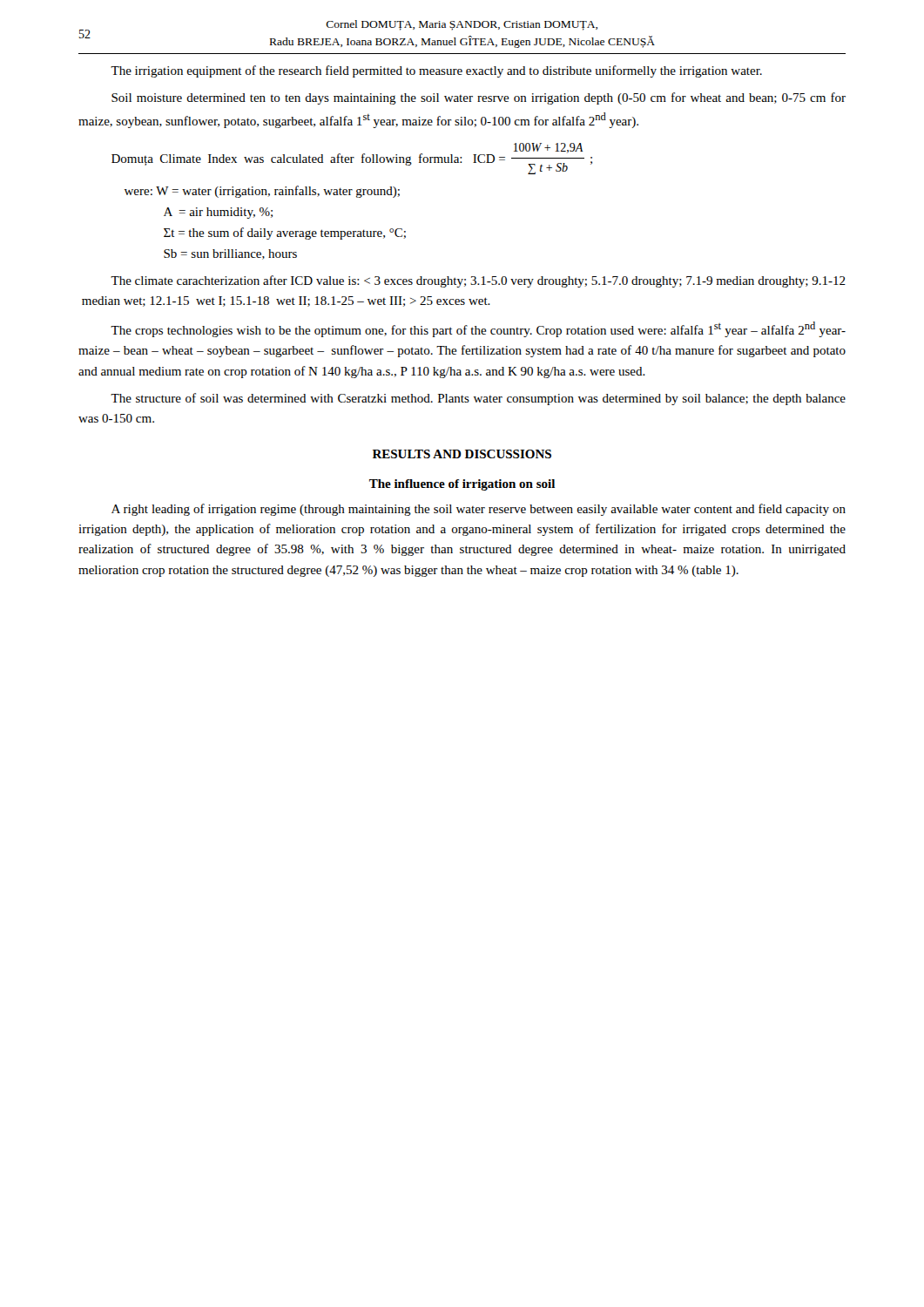Viewport: 924px width, 1307px height.
Task: Locate the text block containing "Soil moisture determined ten"
Action: coord(462,110)
